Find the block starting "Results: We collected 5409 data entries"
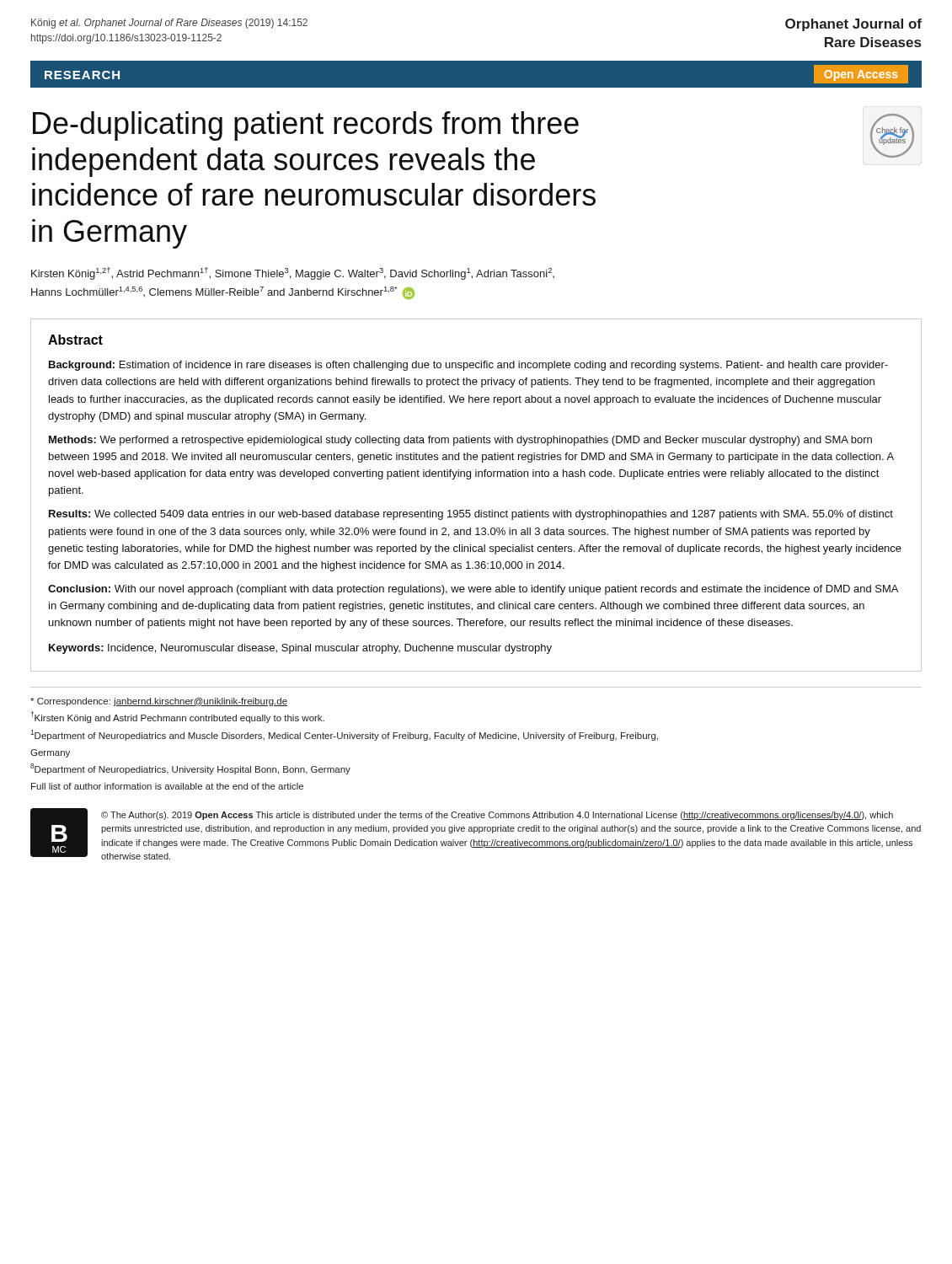Viewport: 952px width, 1264px height. (475, 539)
